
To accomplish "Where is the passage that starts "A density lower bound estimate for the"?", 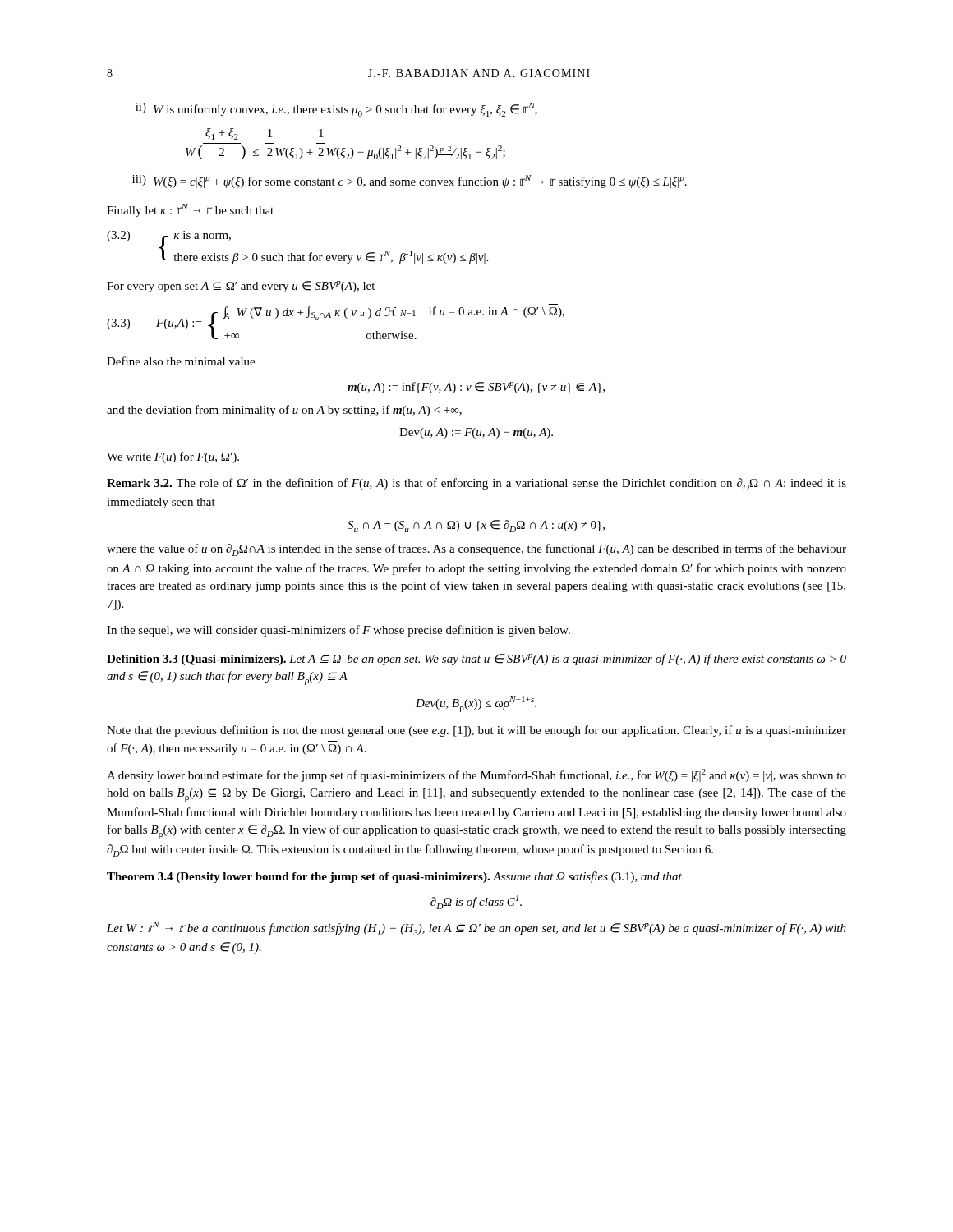I will point(476,812).
